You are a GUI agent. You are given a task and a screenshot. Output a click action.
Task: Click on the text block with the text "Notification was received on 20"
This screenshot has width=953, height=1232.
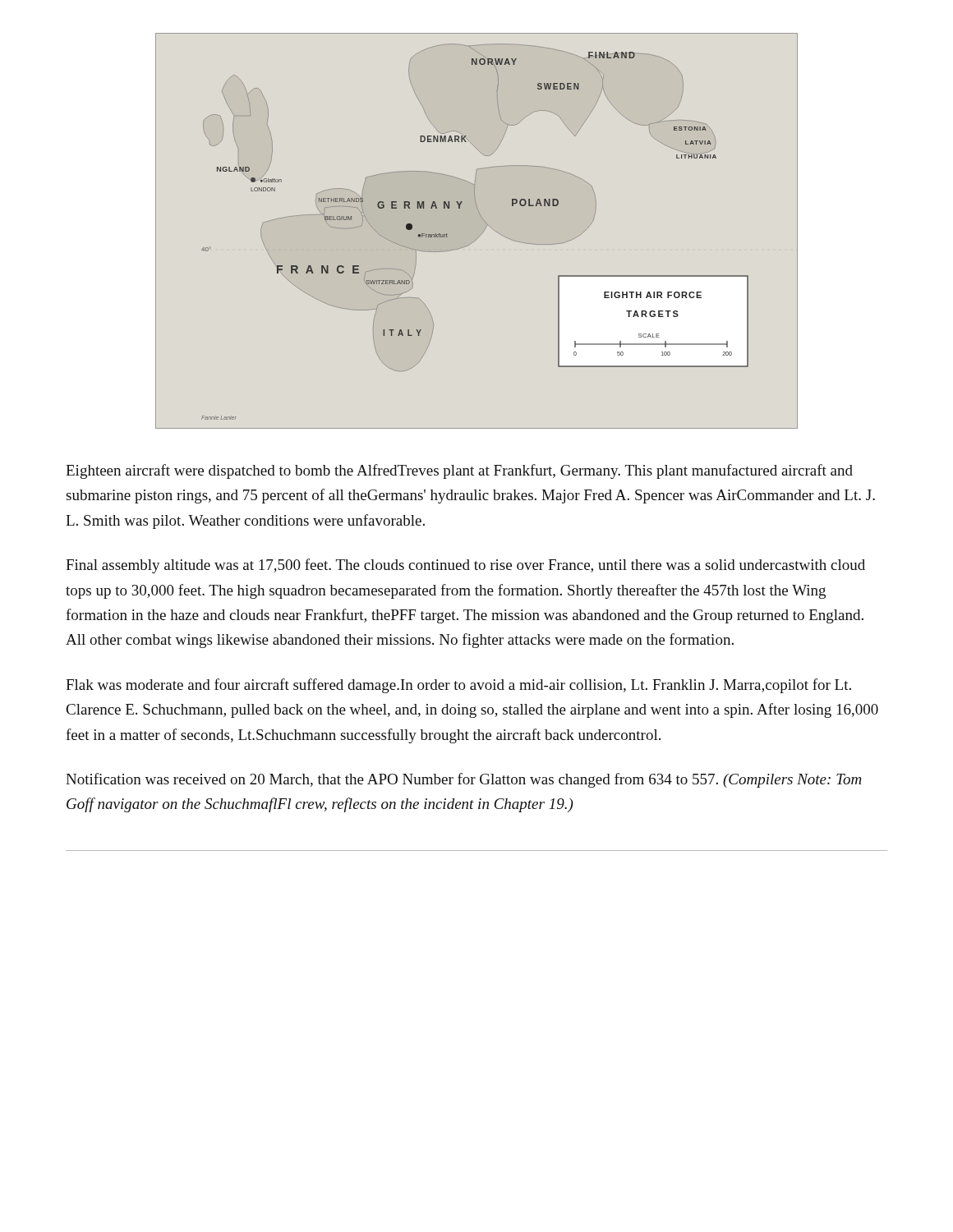(464, 791)
